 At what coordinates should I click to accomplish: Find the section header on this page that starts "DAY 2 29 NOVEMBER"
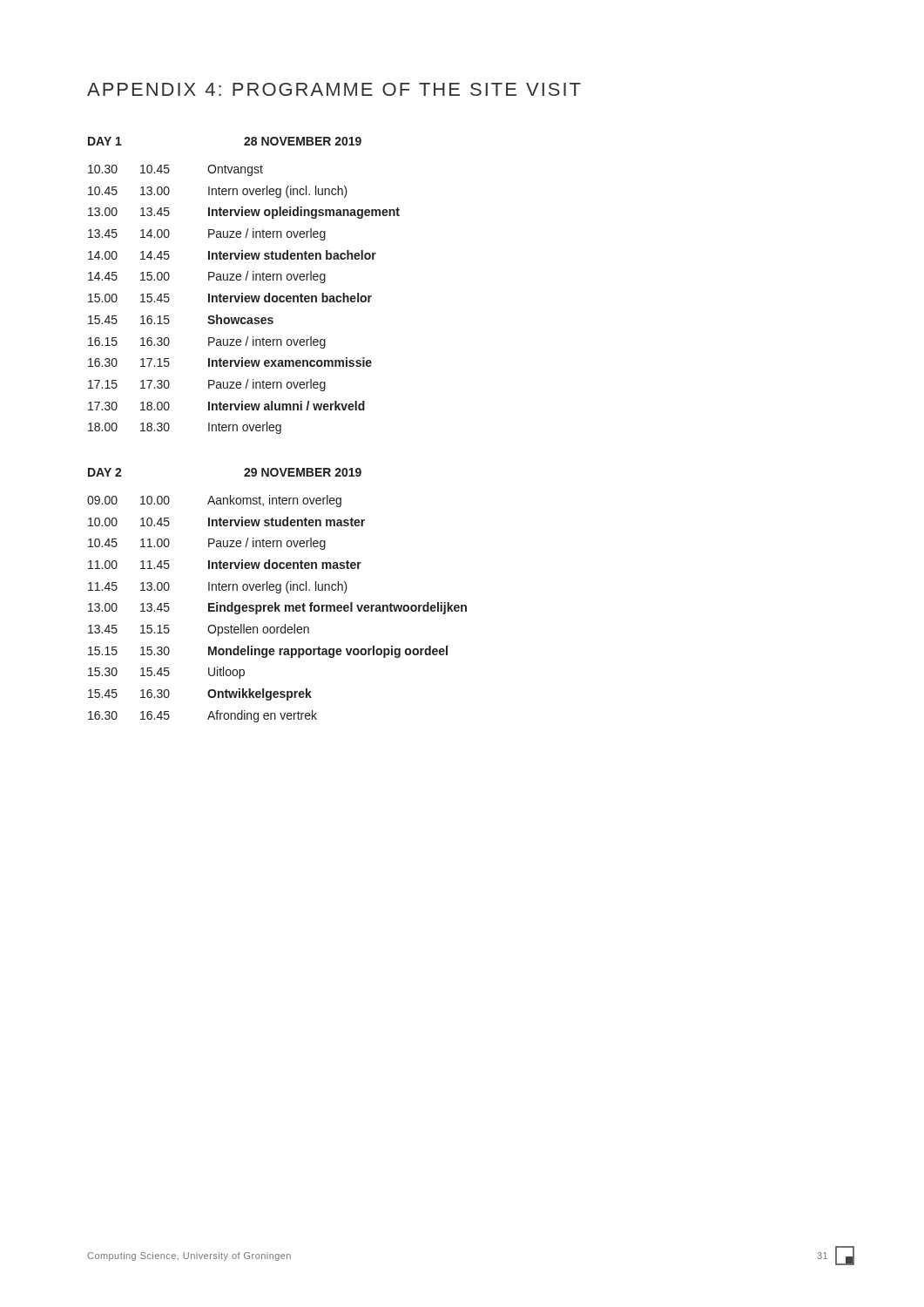99,472
